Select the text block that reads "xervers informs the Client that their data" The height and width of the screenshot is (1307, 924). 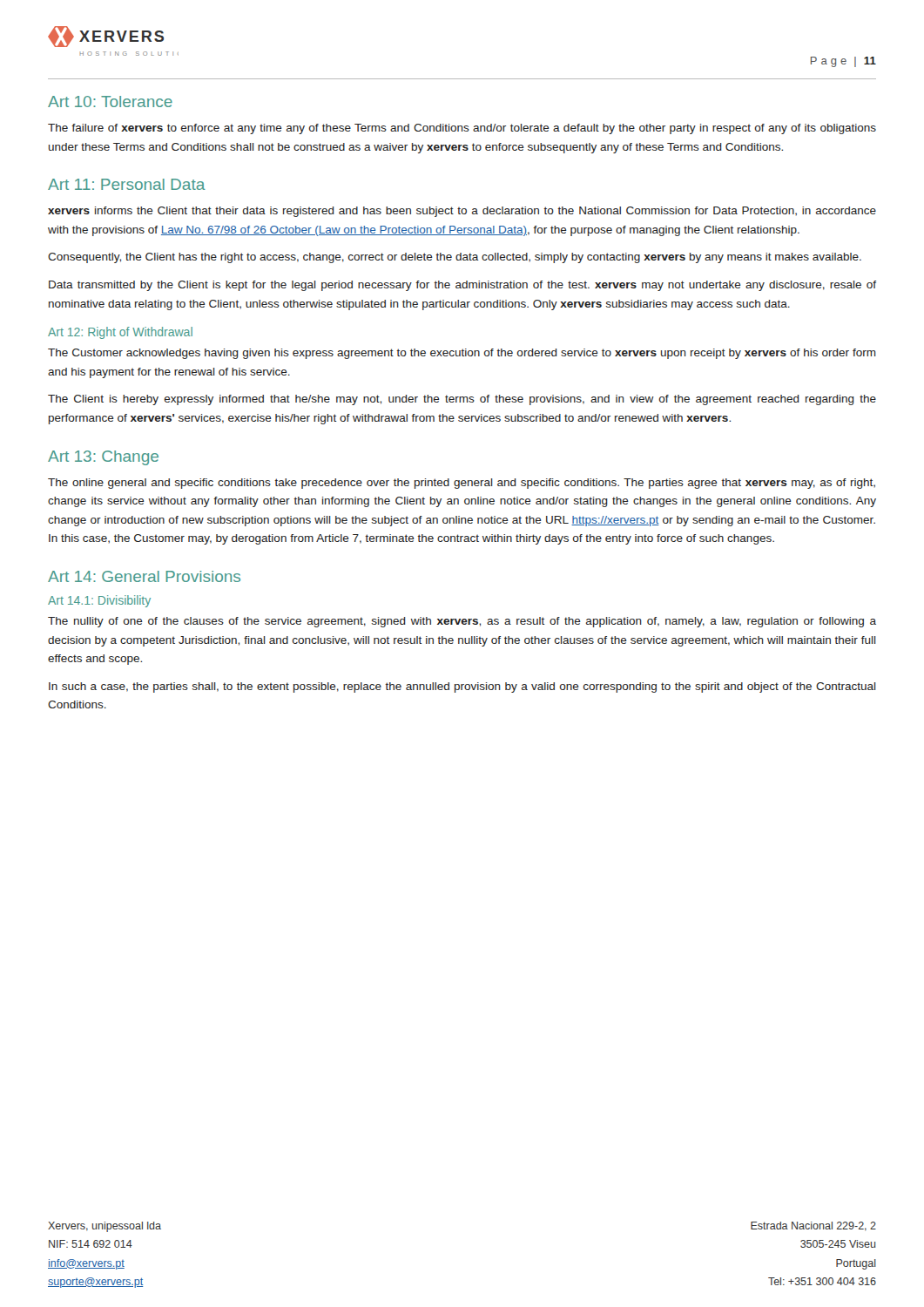pos(462,220)
